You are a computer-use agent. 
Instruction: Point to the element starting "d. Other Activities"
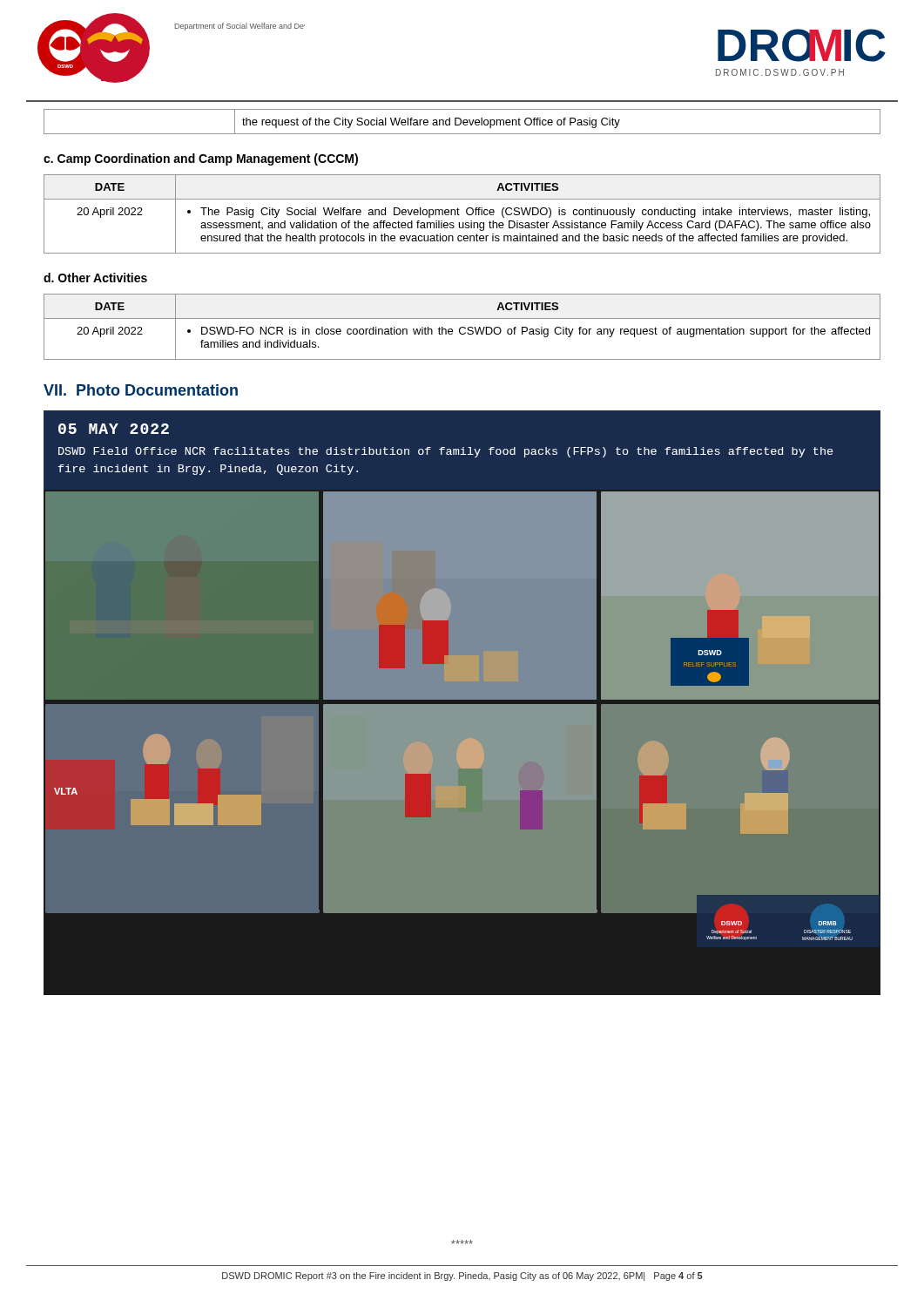pyautogui.click(x=95, y=278)
